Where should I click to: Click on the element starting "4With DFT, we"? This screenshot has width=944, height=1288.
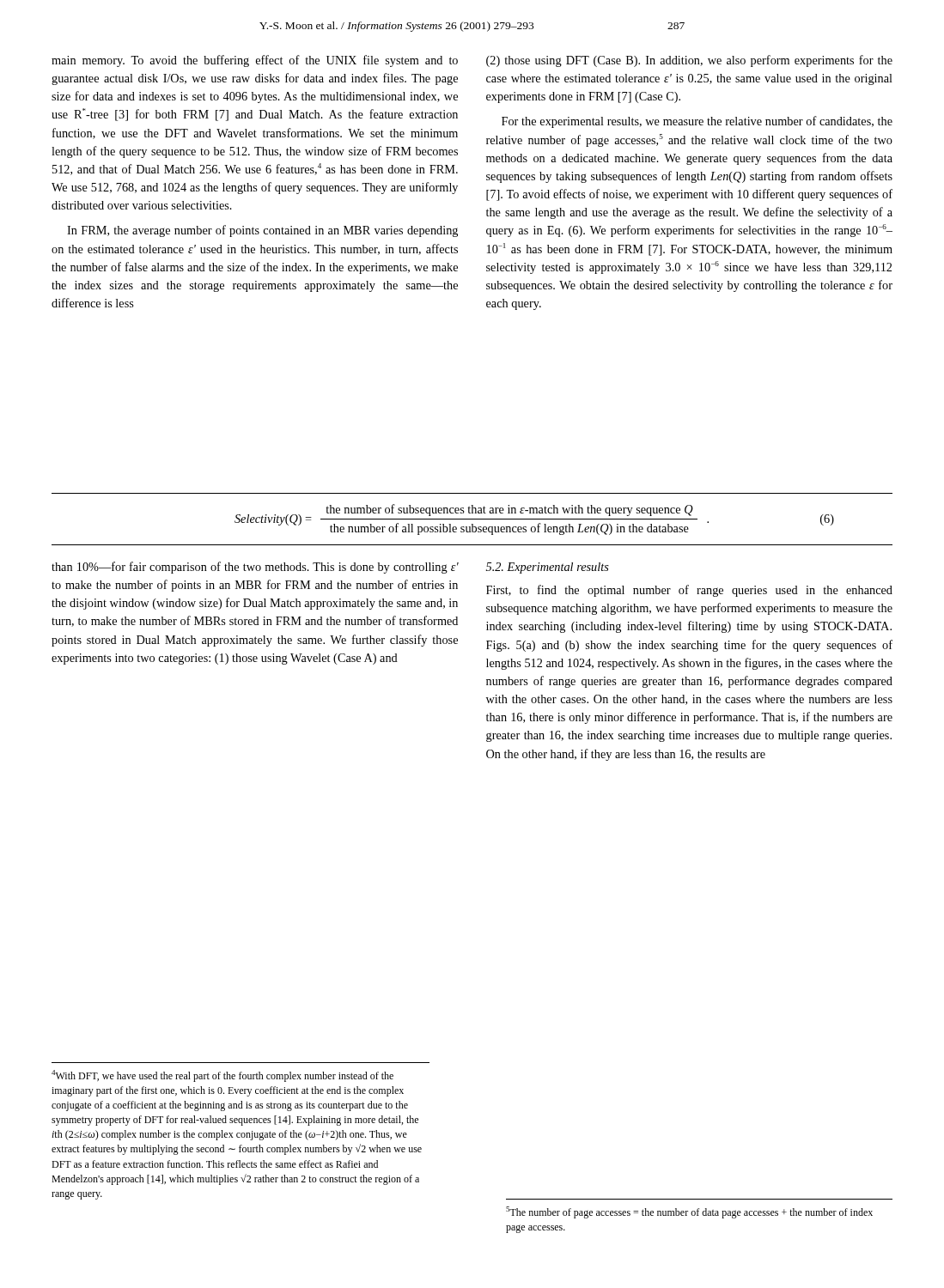pyautogui.click(x=241, y=1134)
